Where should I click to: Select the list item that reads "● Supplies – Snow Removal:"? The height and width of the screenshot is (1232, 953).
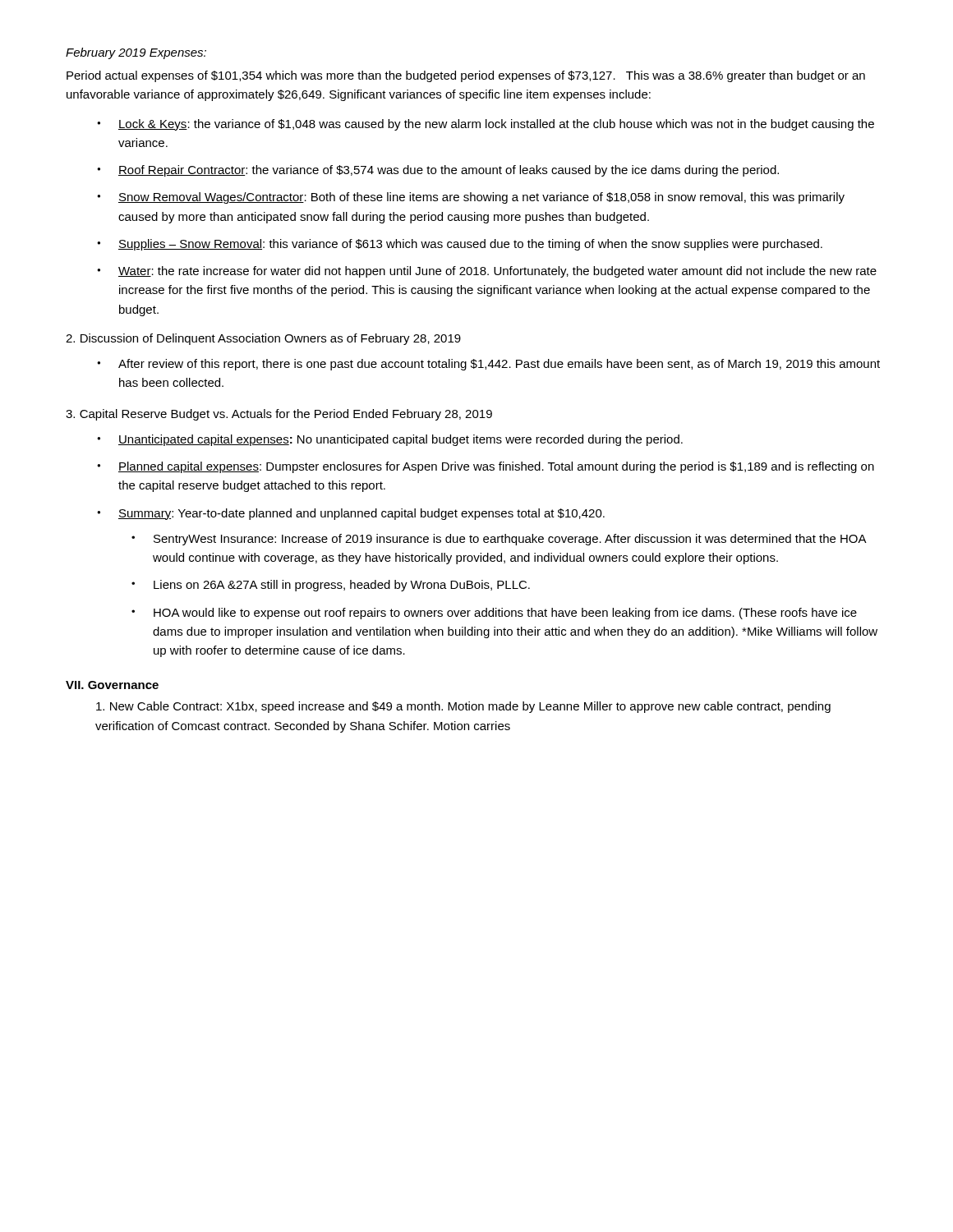[460, 243]
